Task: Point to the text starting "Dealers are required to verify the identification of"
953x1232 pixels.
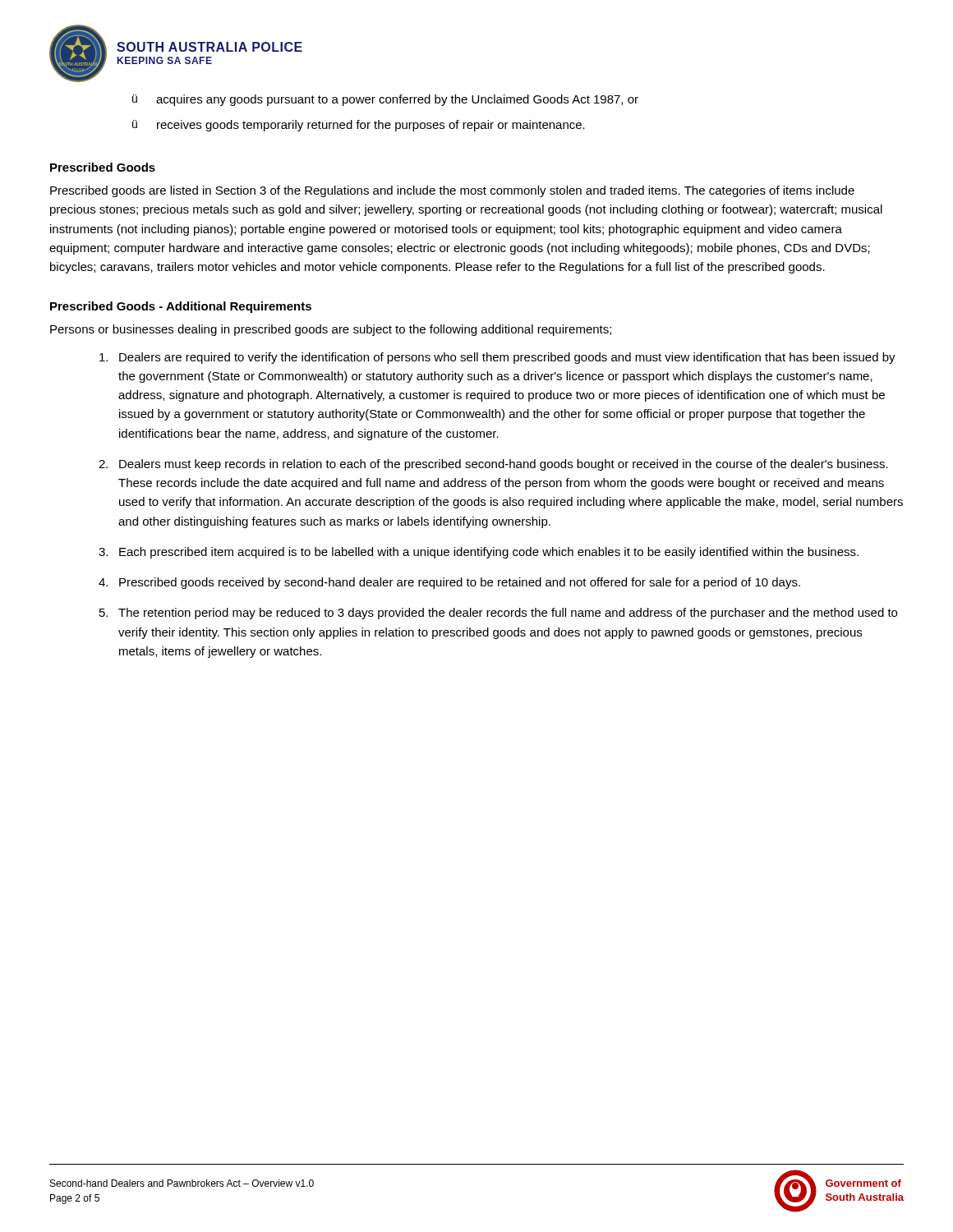Action: 501,395
